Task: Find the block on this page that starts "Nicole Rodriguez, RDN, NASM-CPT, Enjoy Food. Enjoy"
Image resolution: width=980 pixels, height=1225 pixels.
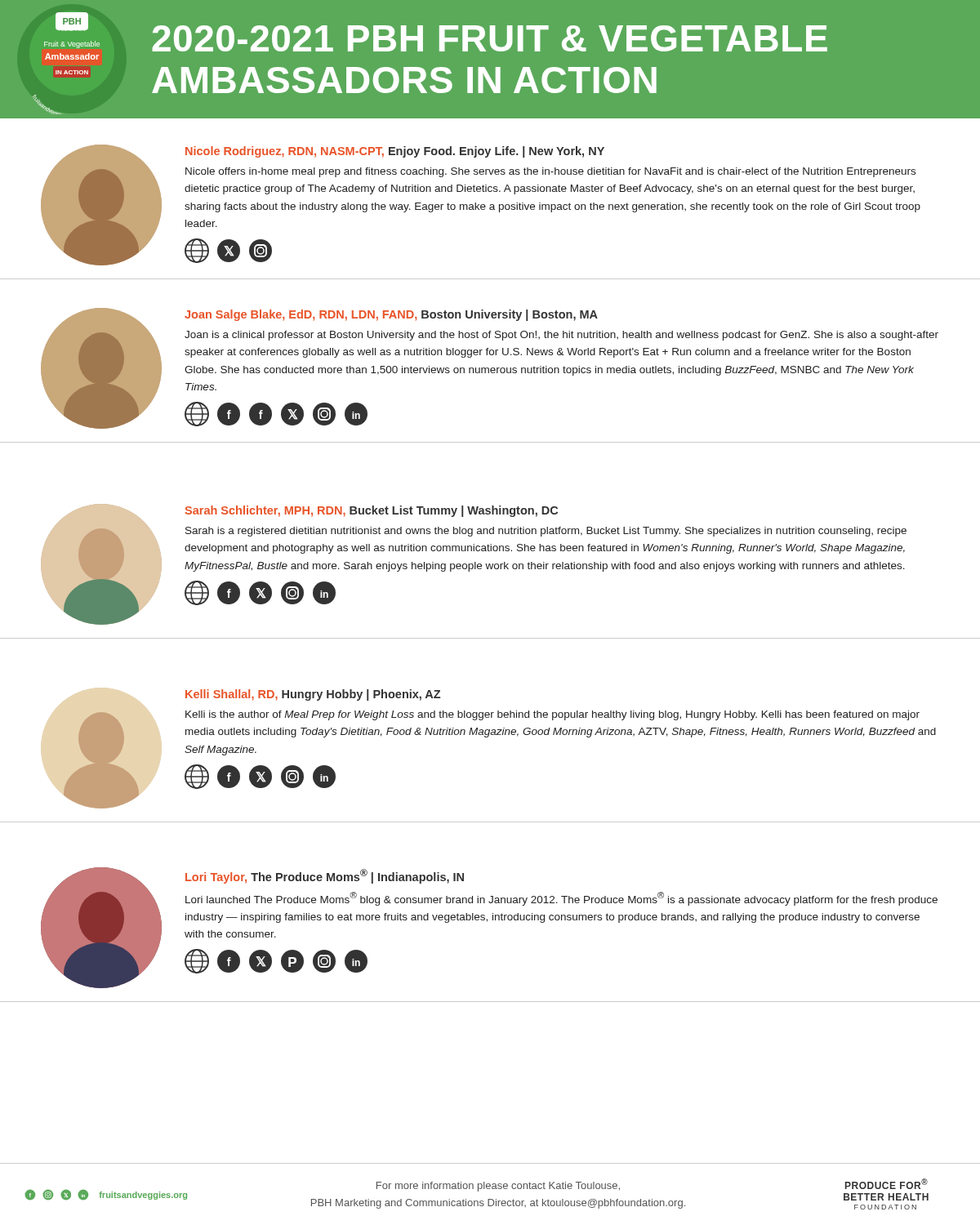Action: (x=490, y=205)
